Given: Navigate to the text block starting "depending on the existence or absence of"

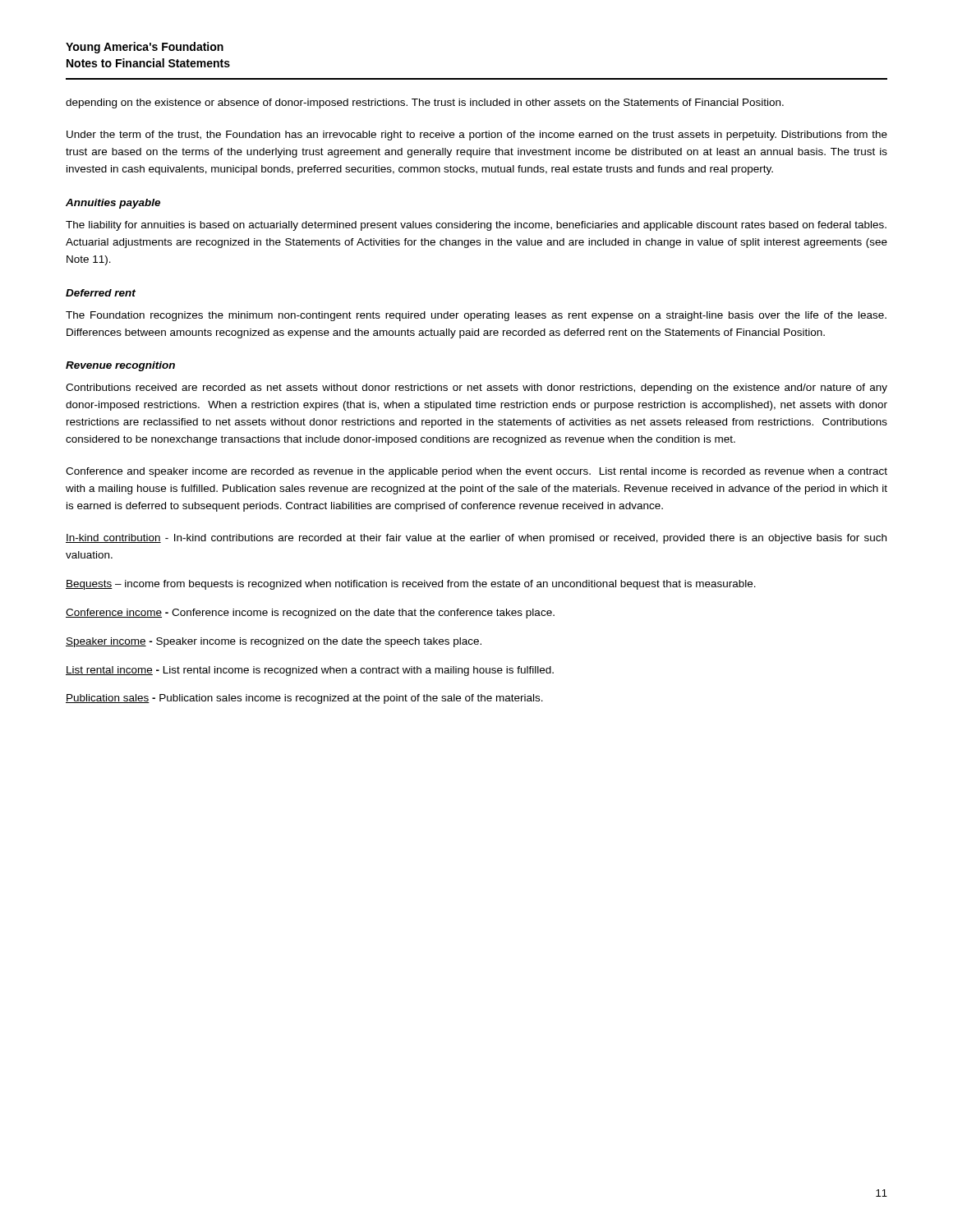Looking at the screenshot, I should (425, 102).
